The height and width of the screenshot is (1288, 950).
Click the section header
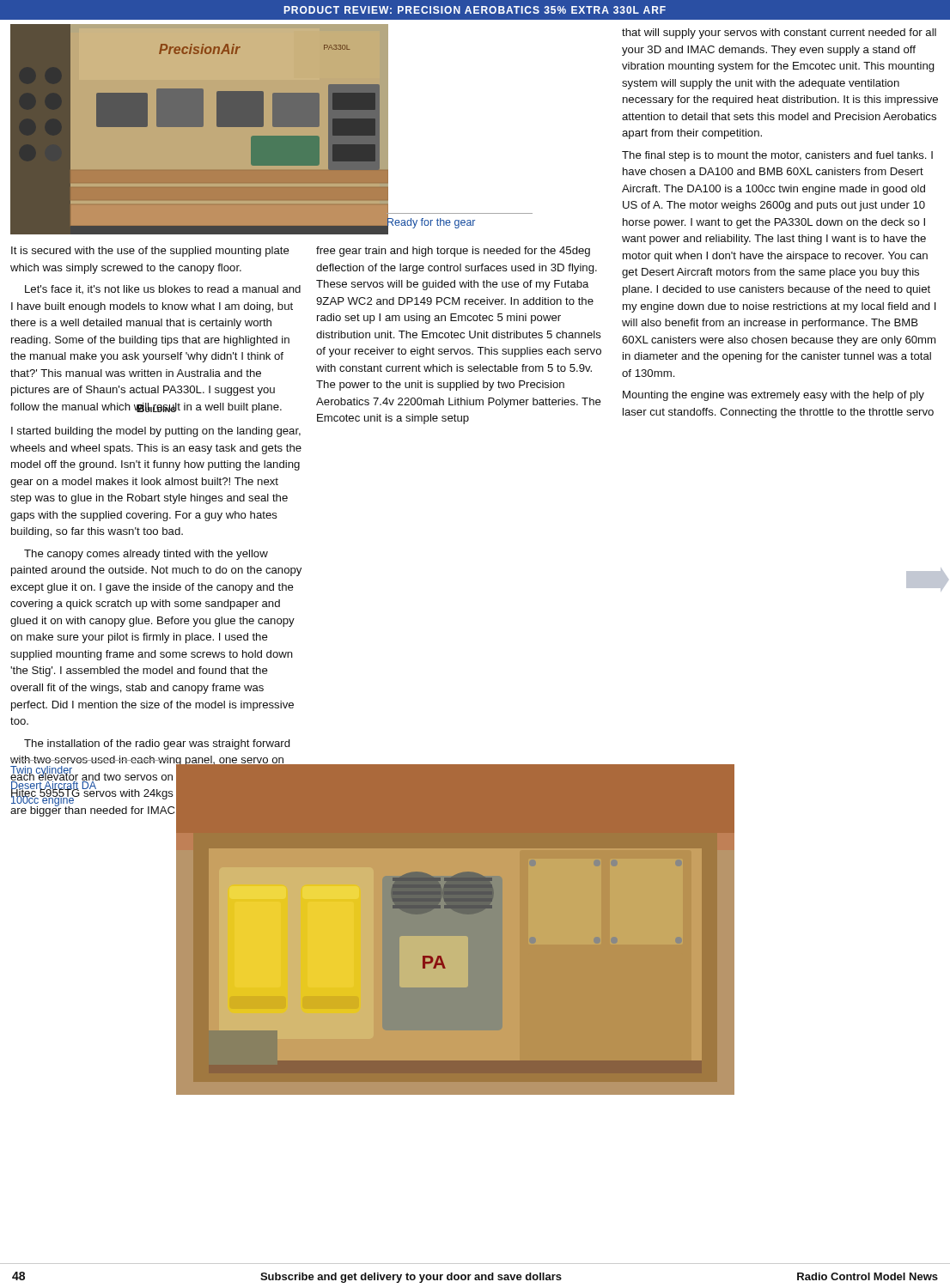click(156, 408)
